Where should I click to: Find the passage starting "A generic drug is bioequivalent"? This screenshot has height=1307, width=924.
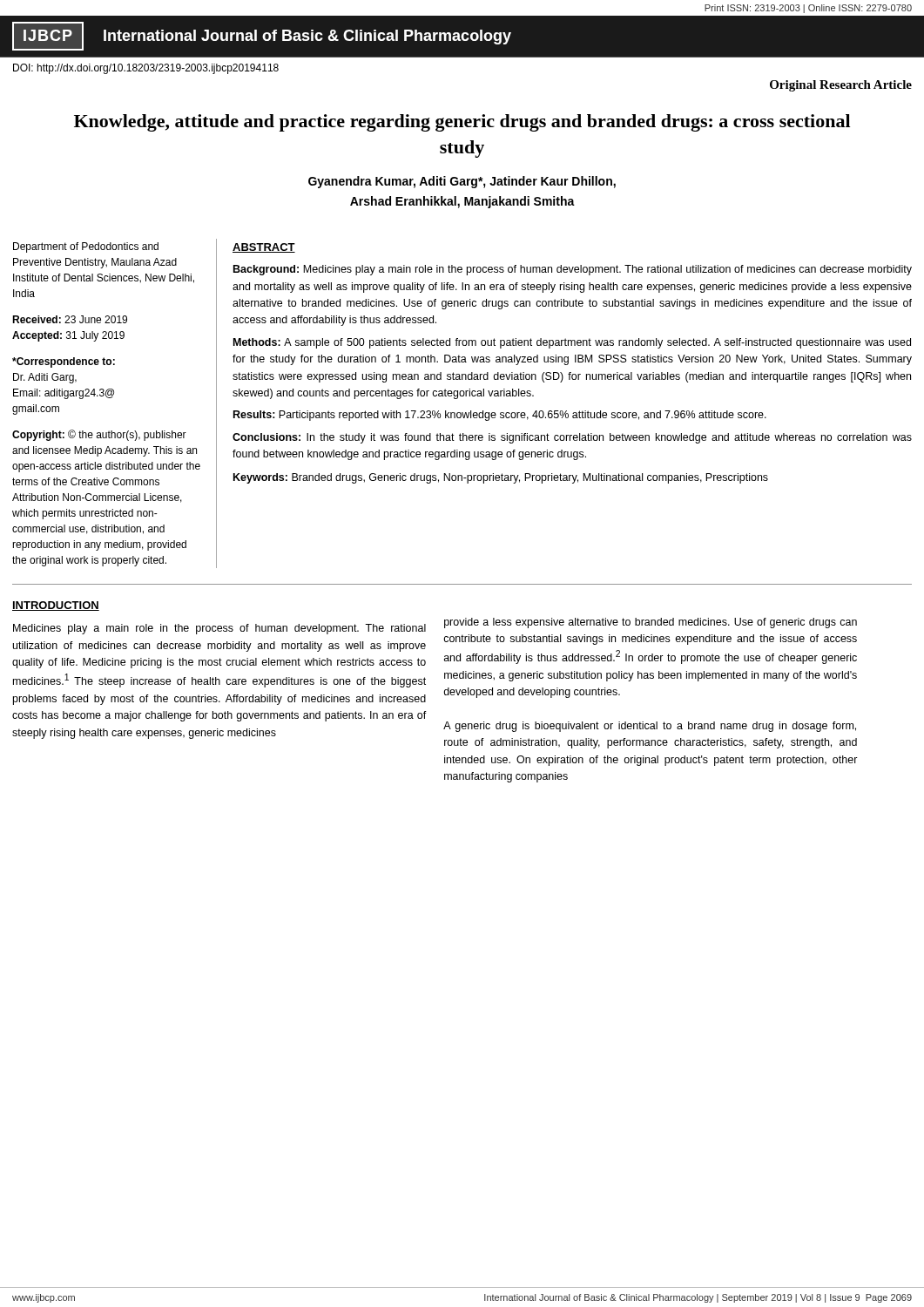pos(650,751)
